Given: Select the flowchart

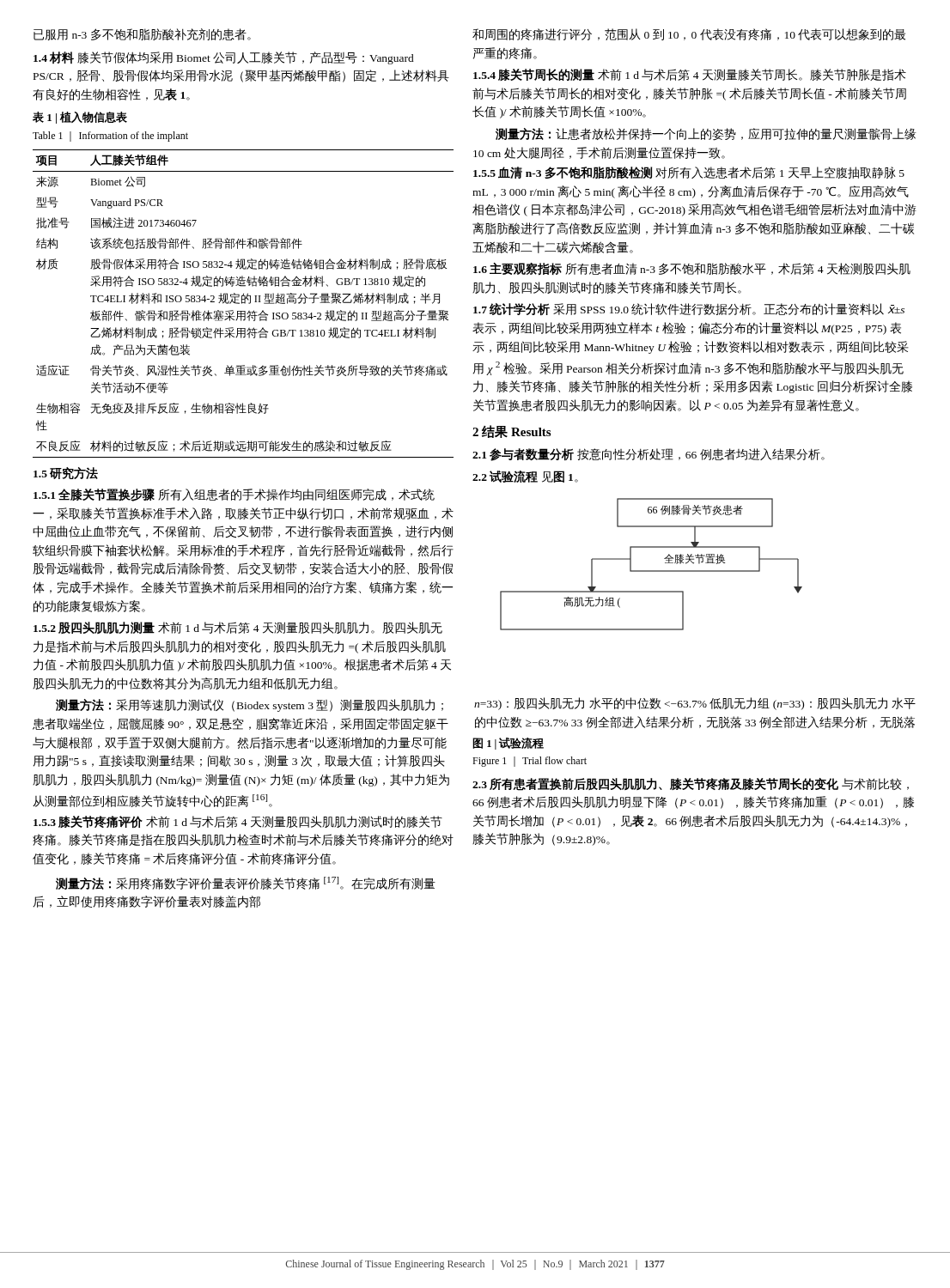Looking at the screenshot, I should point(695,612).
